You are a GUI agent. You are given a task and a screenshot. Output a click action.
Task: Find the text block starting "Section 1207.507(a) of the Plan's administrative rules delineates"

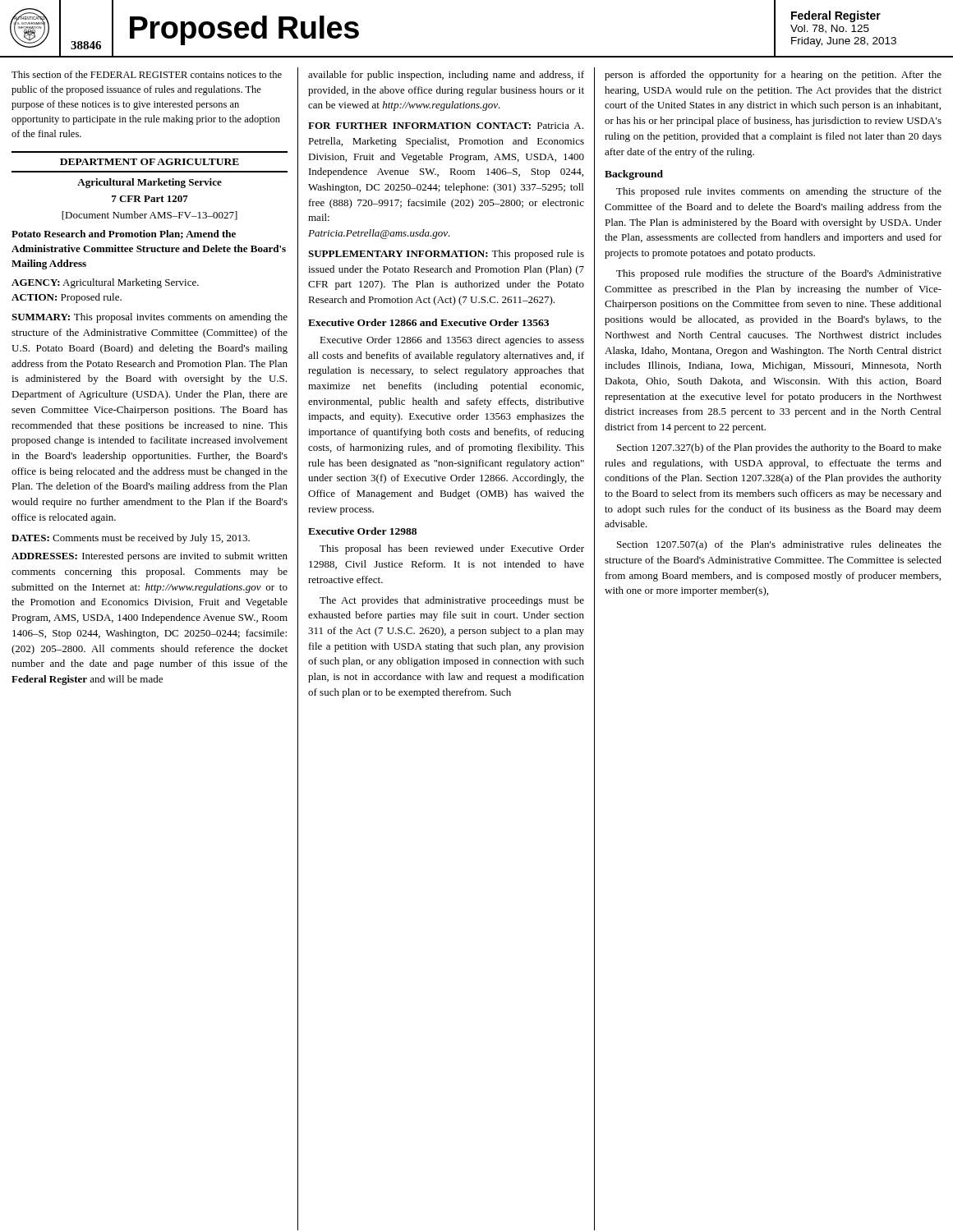point(773,567)
